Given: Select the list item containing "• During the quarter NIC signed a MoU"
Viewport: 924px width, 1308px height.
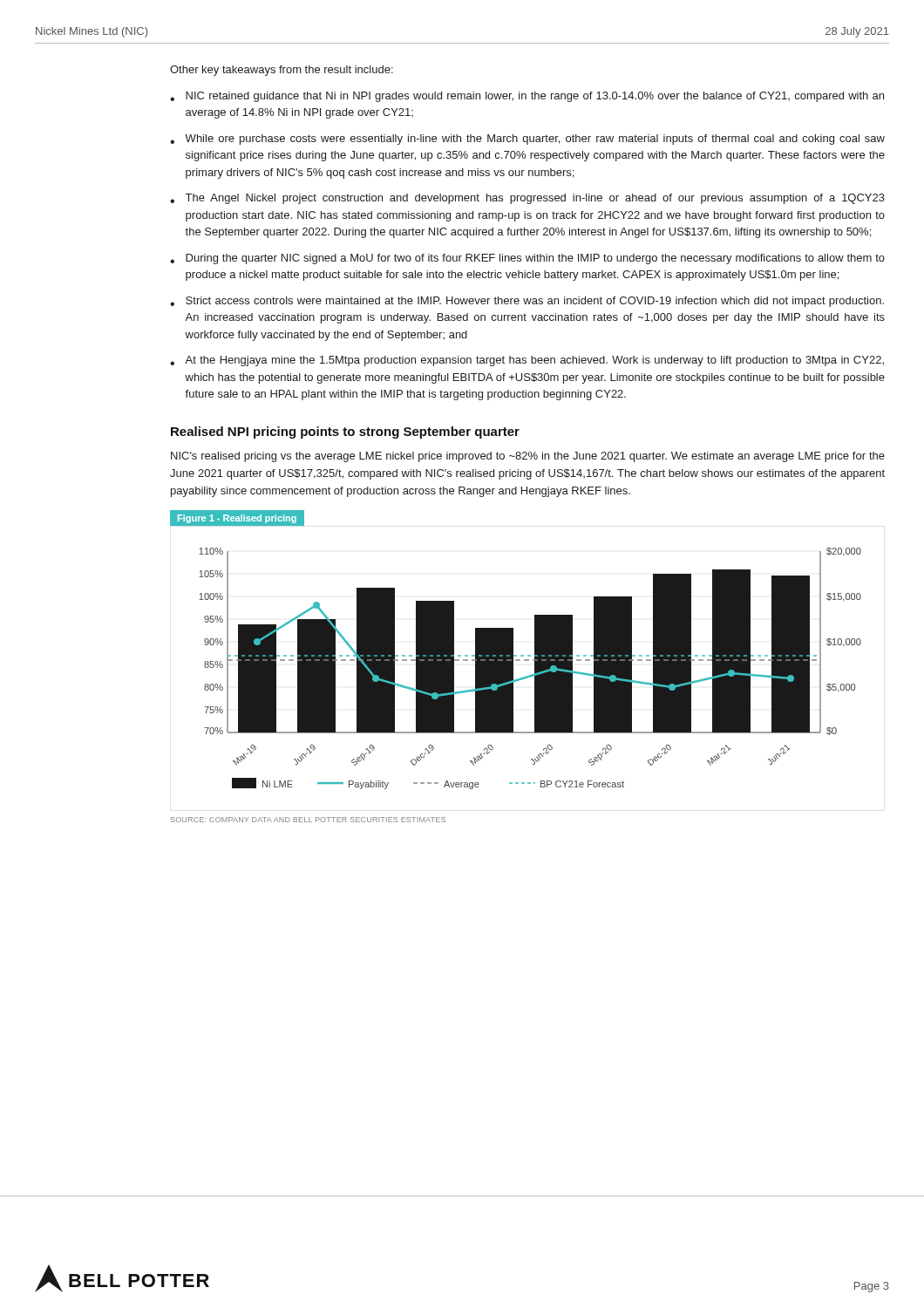Looking at the screenshot, I should [x=527, y=266].
